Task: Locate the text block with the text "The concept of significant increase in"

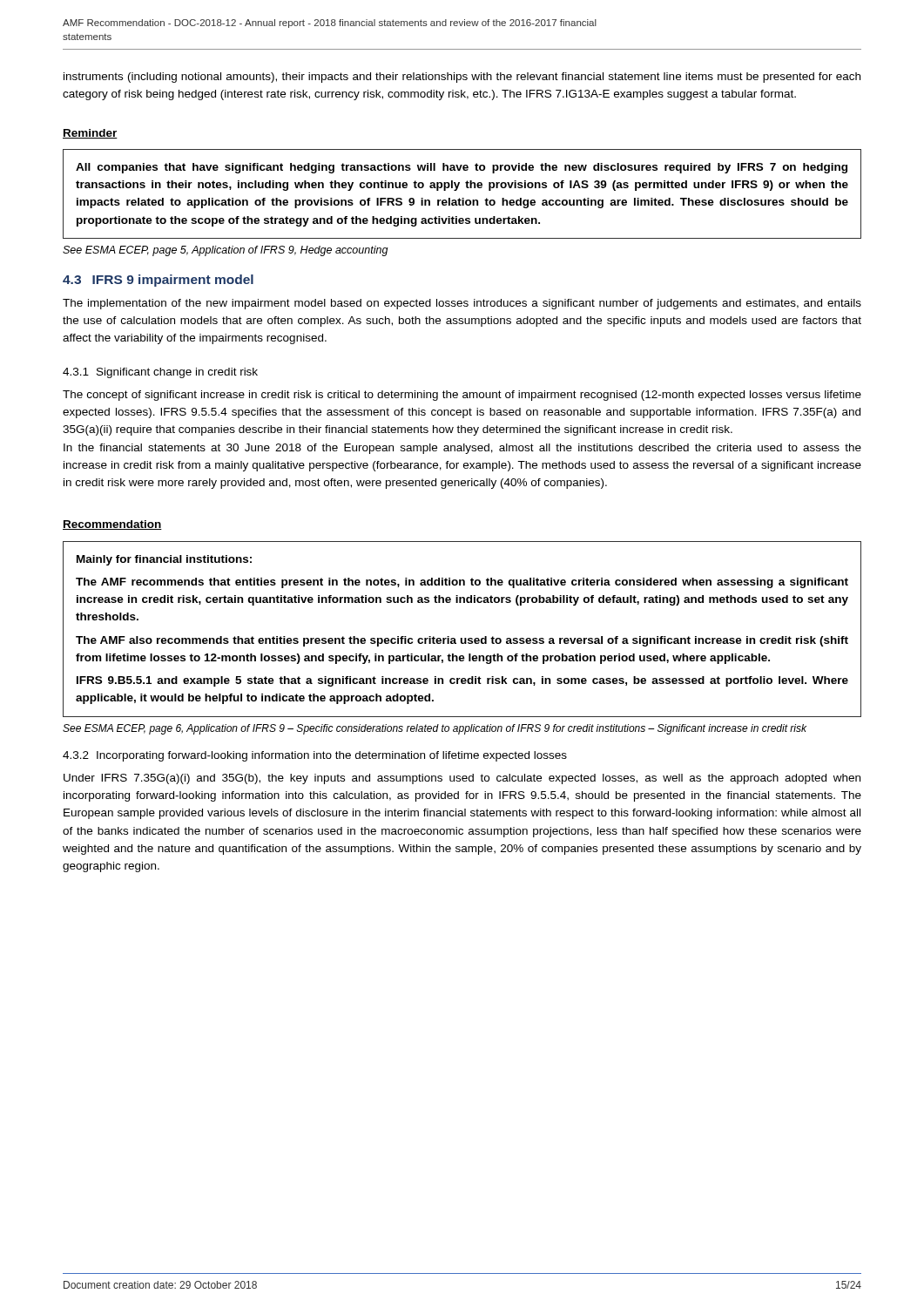Action: point(462,439)
